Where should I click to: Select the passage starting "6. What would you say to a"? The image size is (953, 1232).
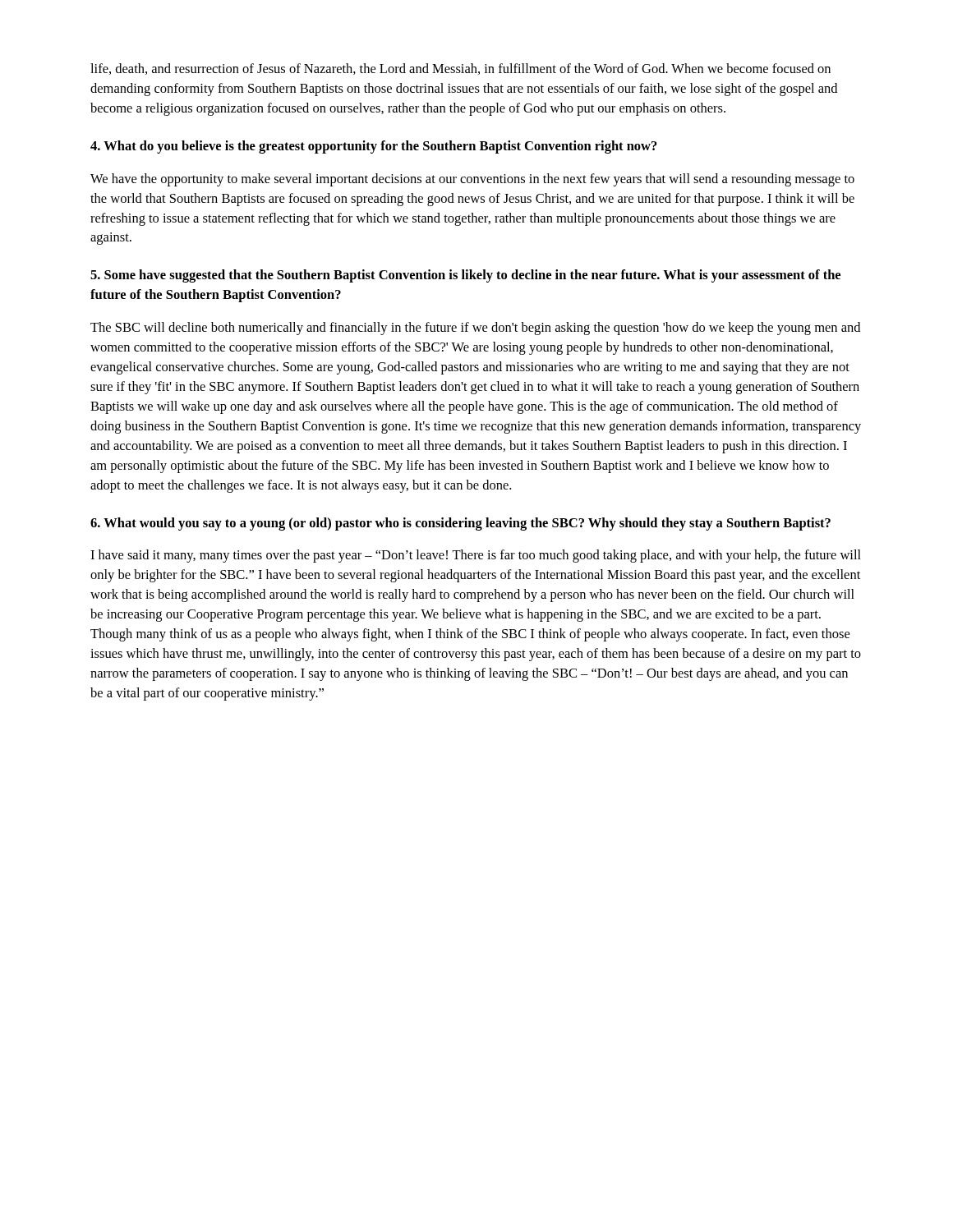click(x=461, y=522)
